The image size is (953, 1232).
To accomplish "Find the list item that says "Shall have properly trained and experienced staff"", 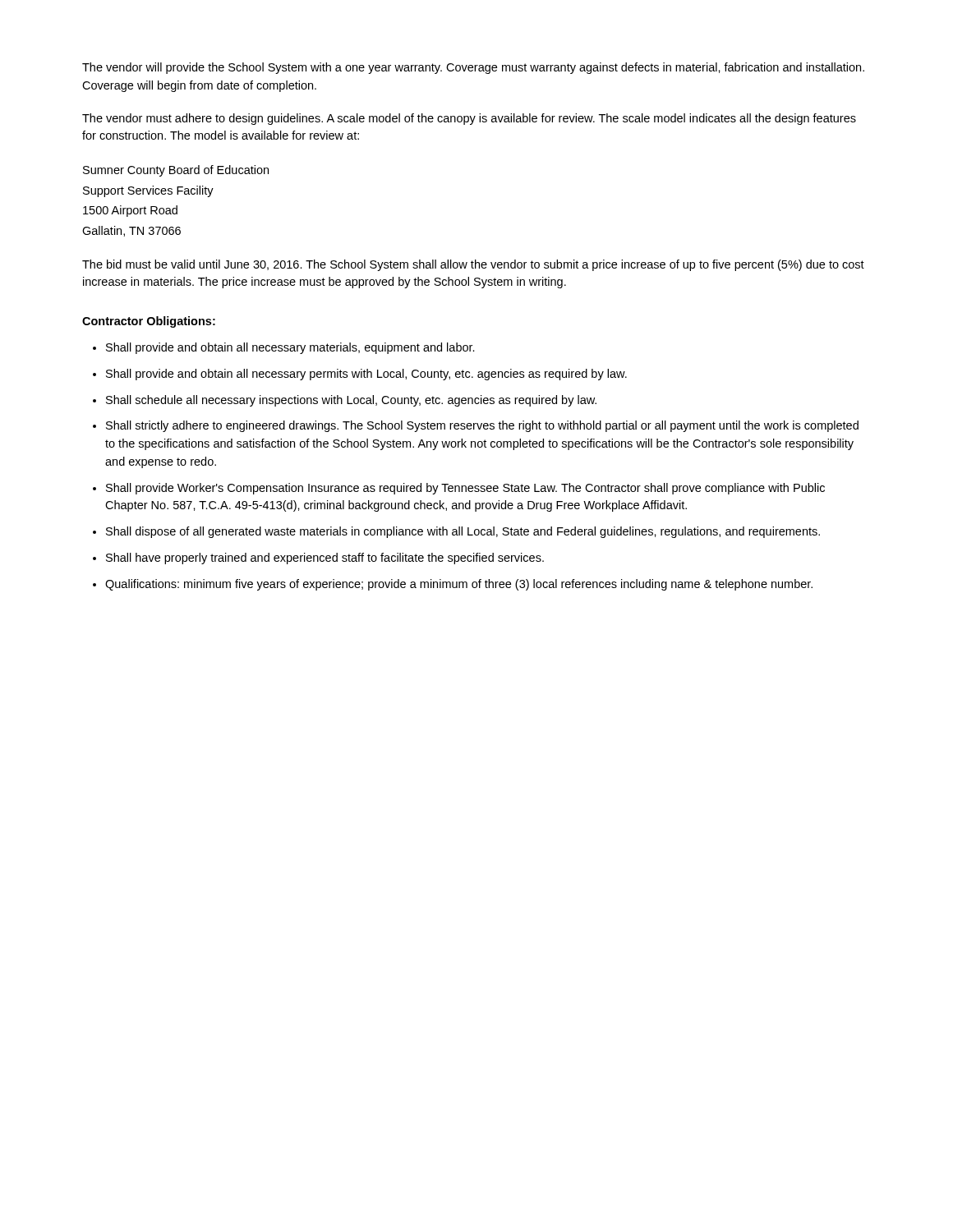I will (325, 558).
